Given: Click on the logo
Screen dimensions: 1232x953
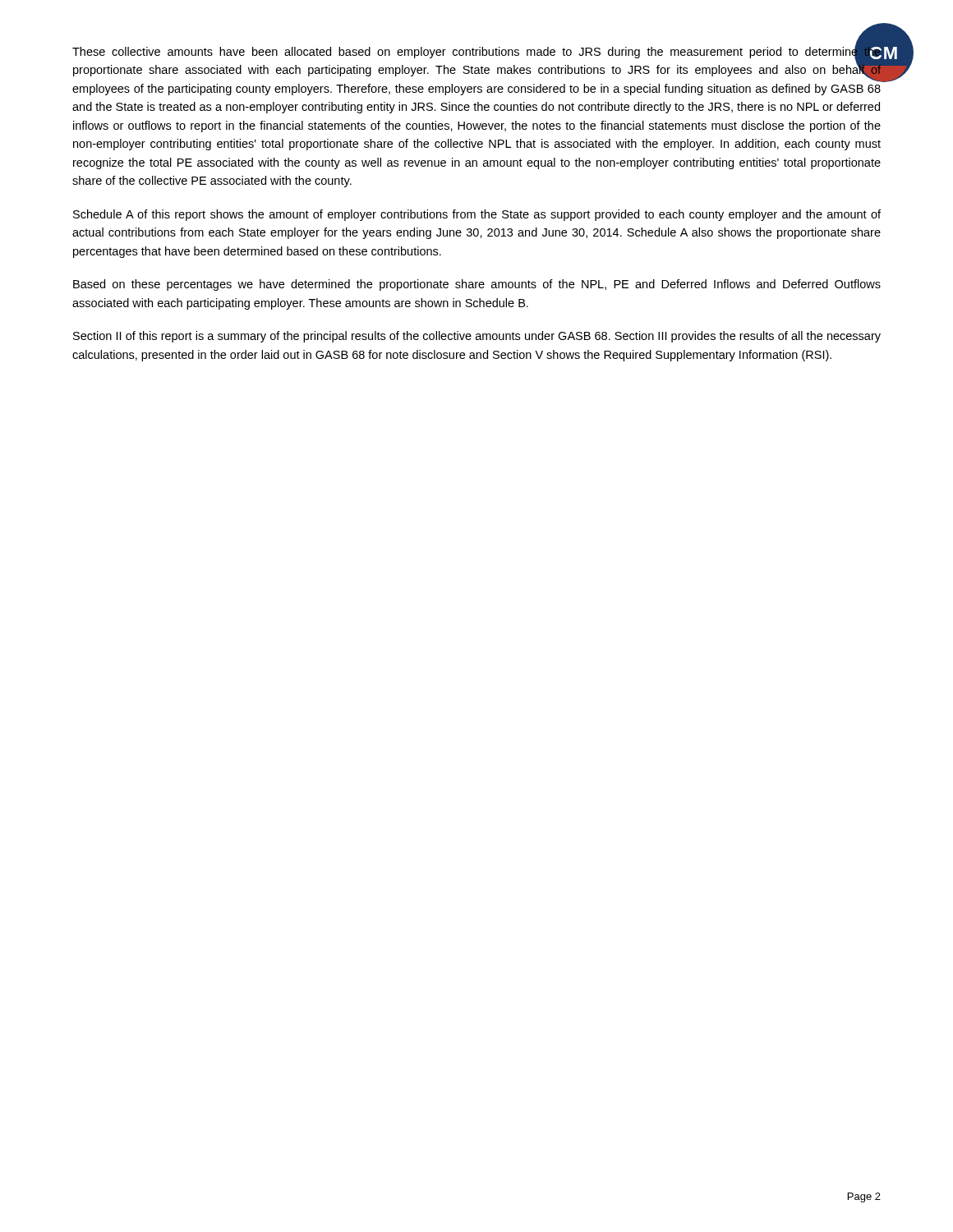Looking at the screenshot, I should 884,53.
